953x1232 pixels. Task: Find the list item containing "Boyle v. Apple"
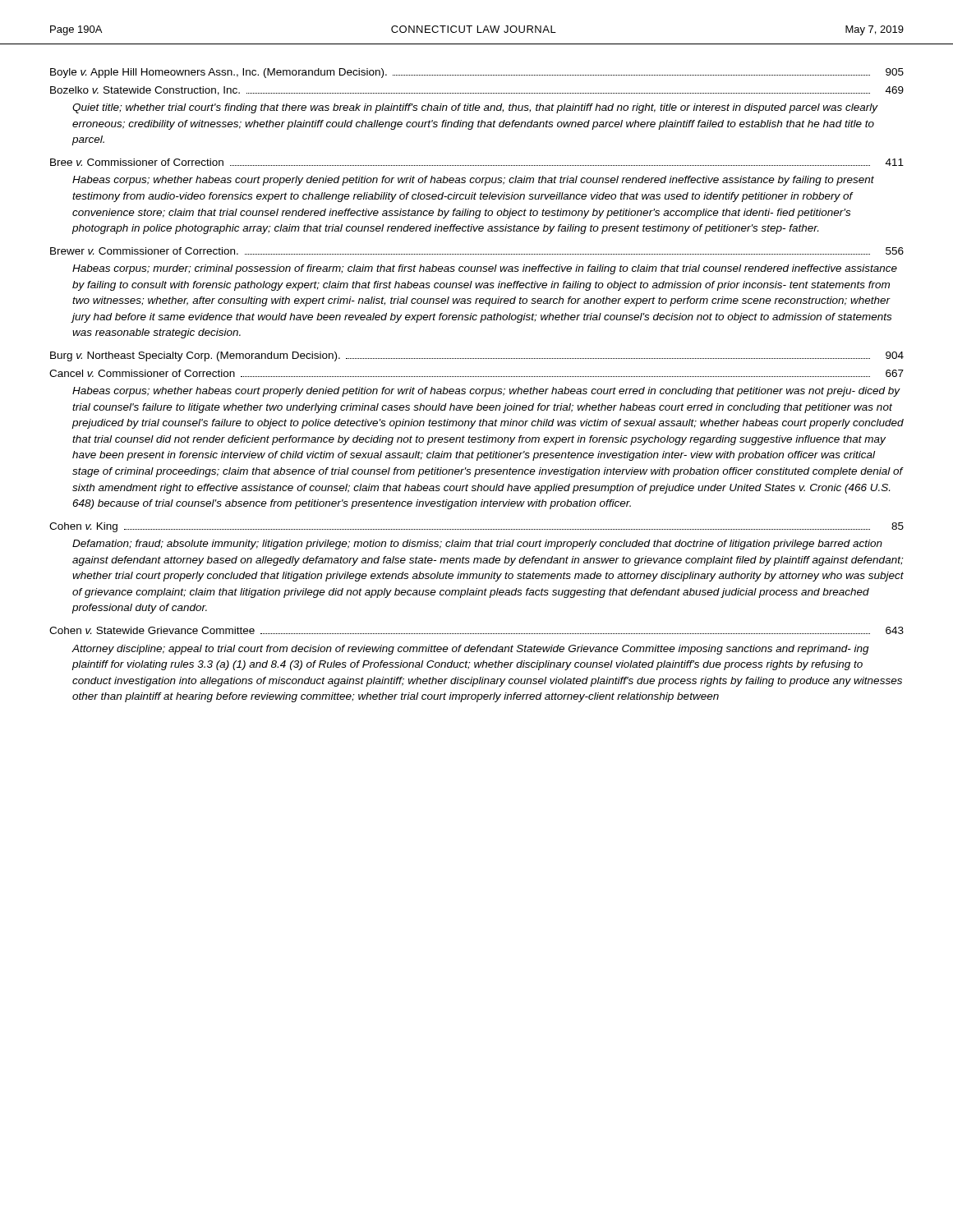(x=476, y=72)
